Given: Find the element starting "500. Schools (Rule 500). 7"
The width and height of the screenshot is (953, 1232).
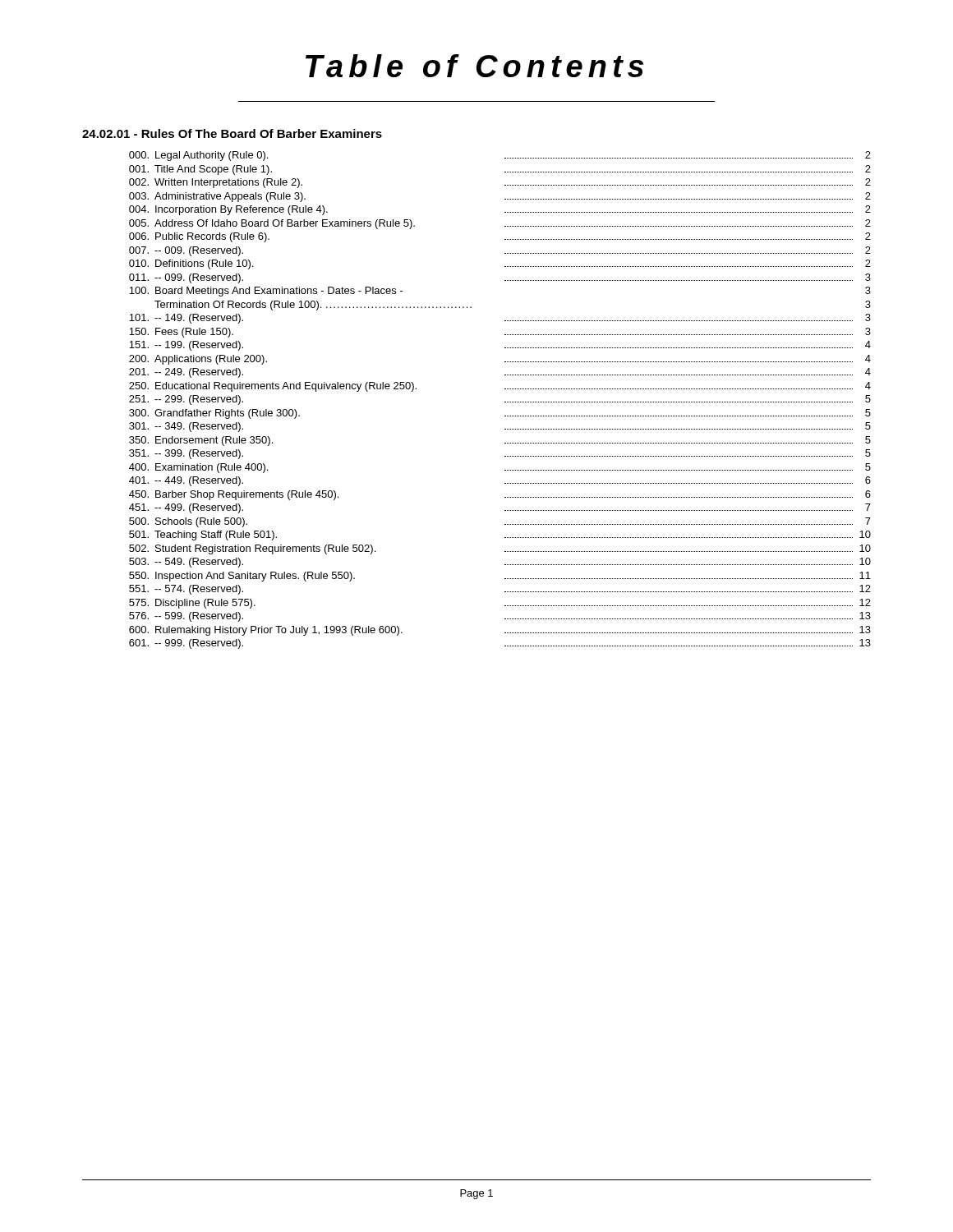Looking at the screenshot, I should pos(189,522).
